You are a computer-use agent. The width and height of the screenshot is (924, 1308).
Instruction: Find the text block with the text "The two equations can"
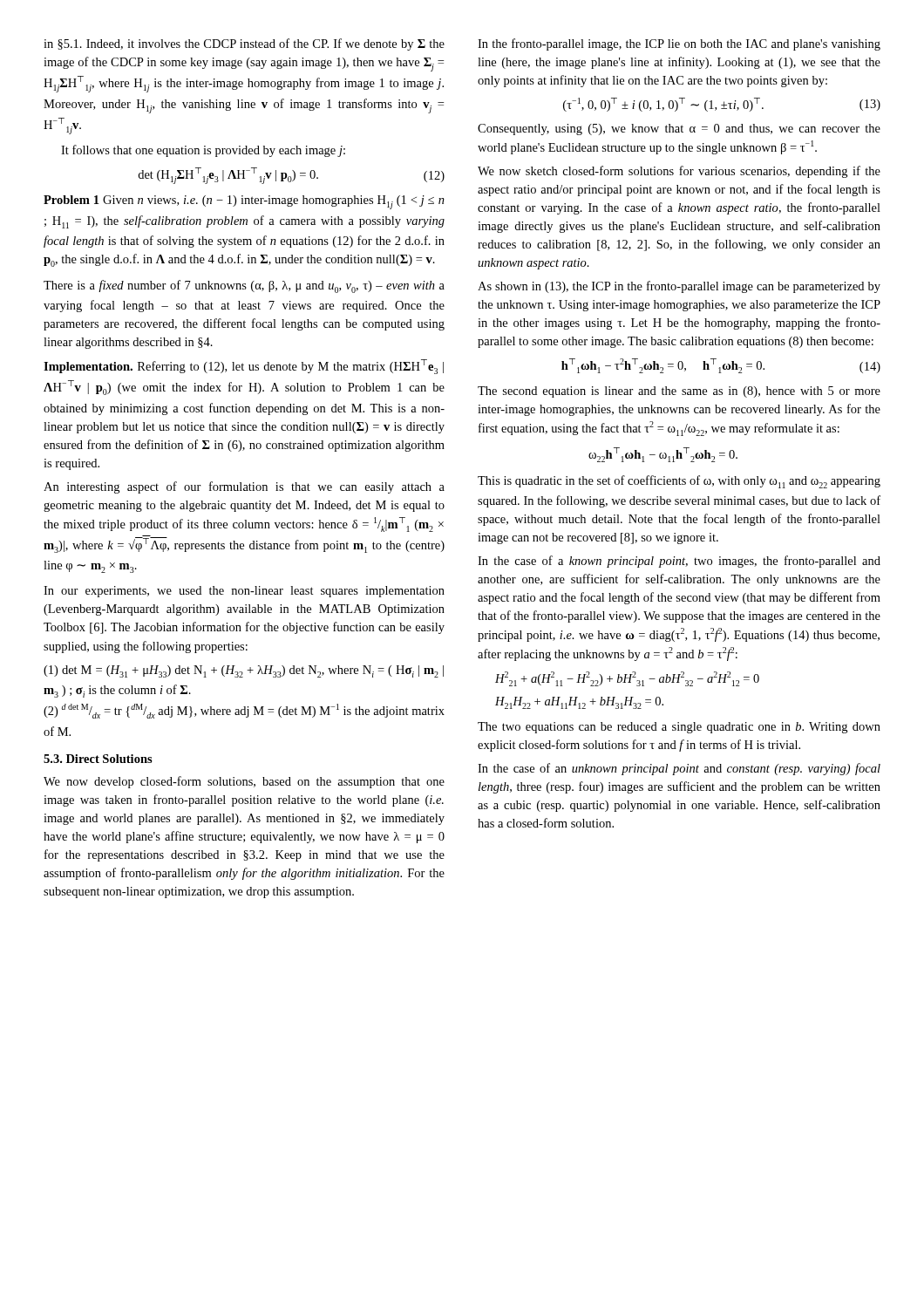(679, 776)
